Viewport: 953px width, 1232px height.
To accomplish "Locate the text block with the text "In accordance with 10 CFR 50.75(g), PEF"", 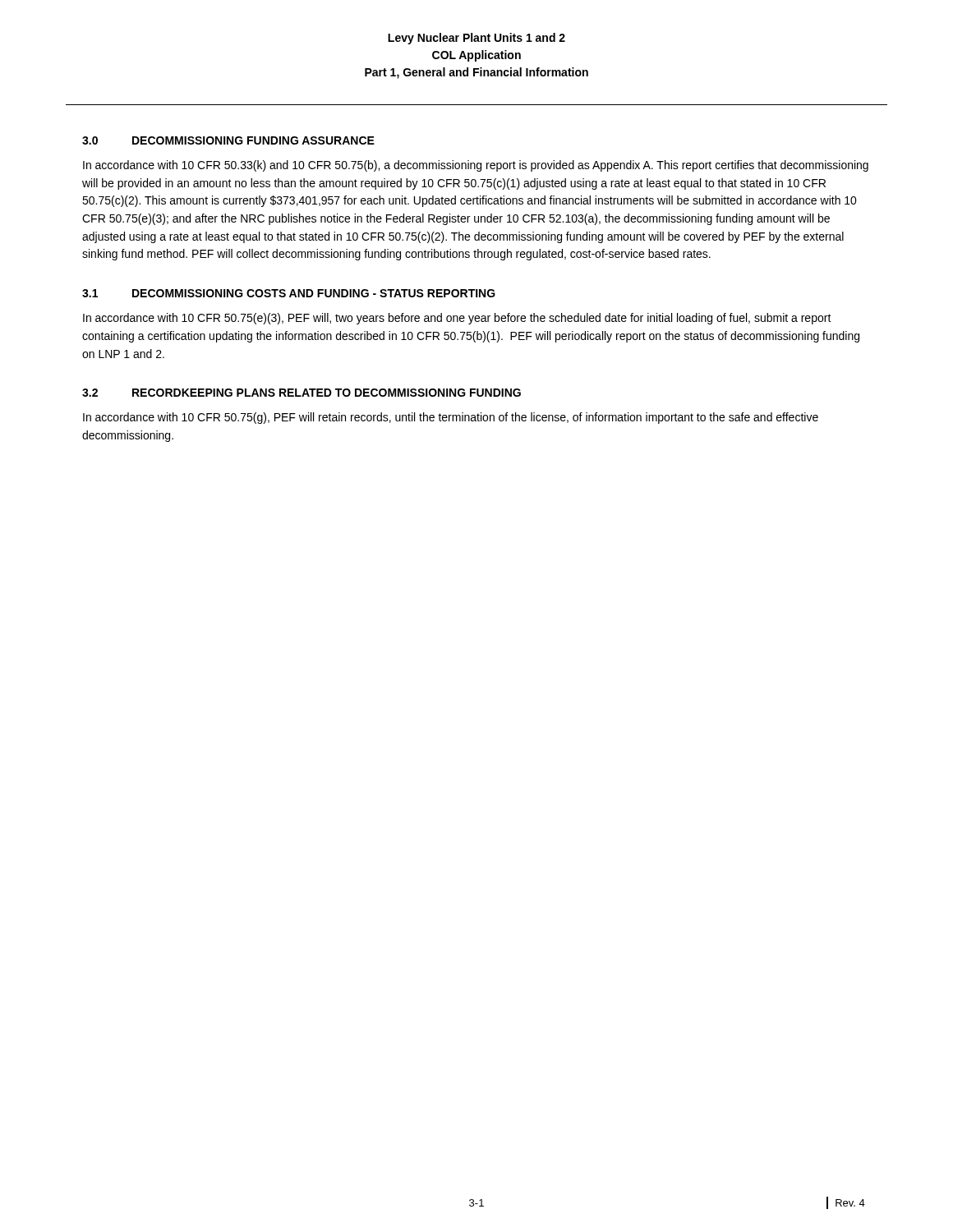I will [450, 426].
